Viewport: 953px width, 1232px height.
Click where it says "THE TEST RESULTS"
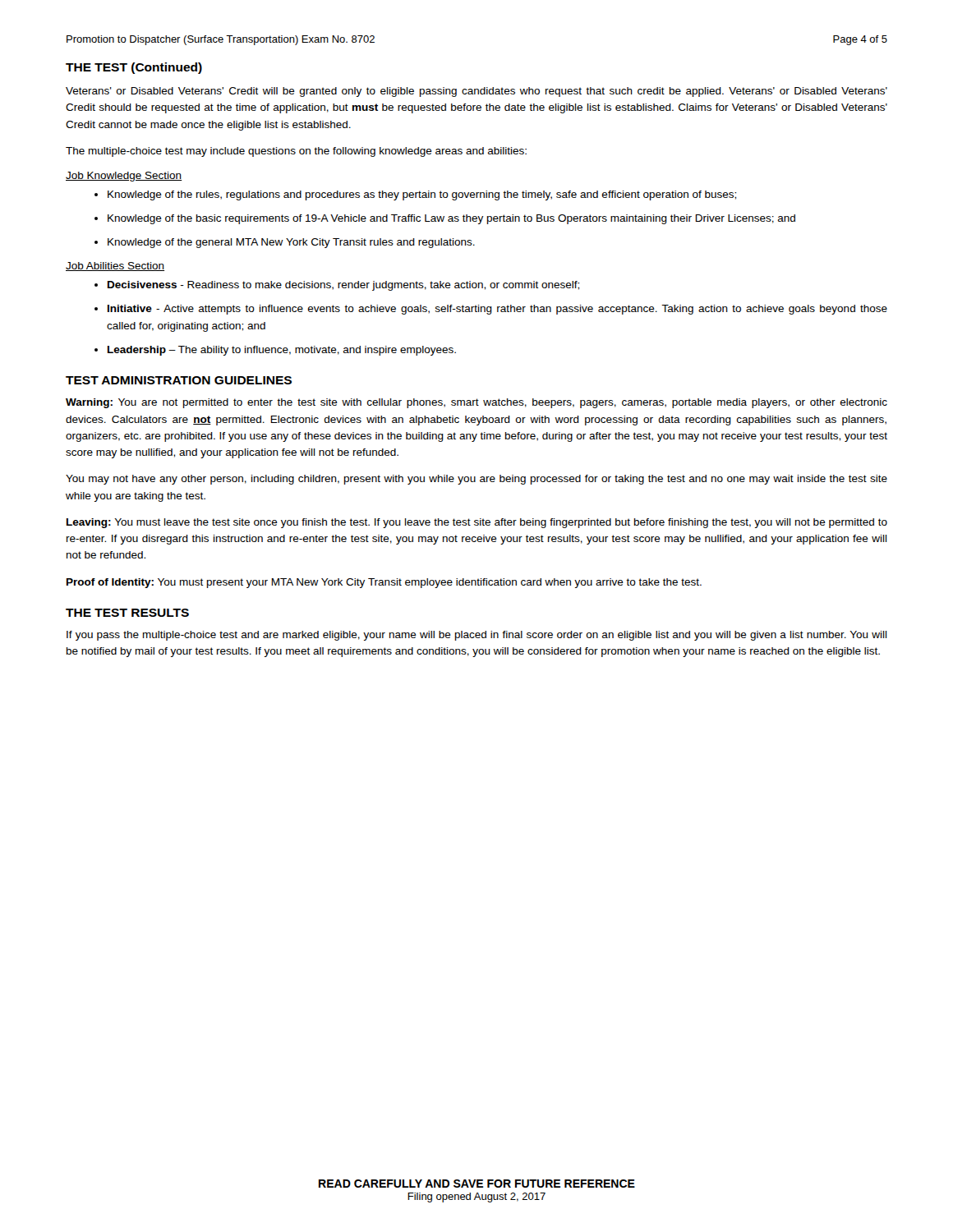coord(128,612)
